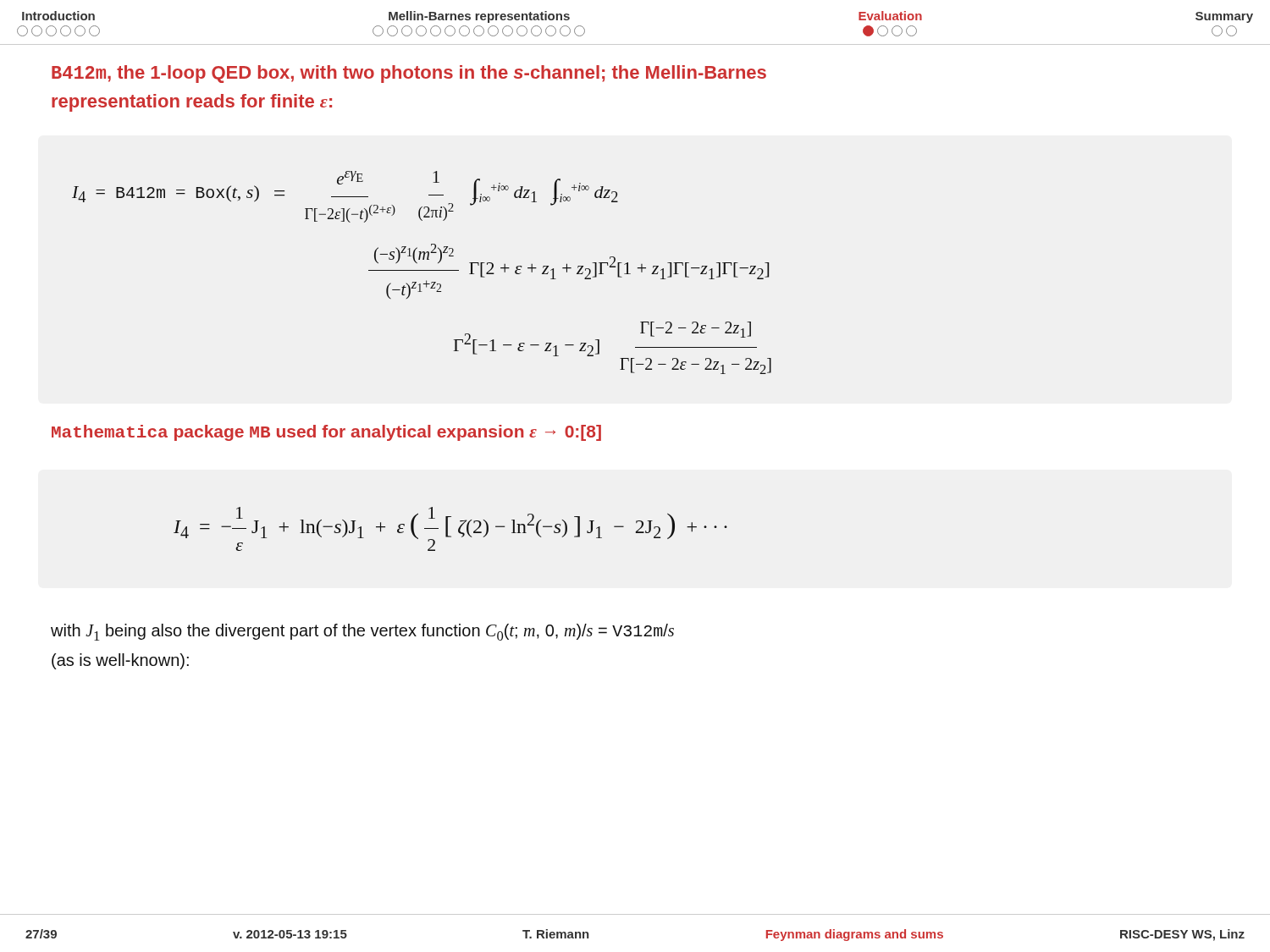Image resolution: width=1270 pixels, height=952 pixels.
Task: Locate the text block containing "B412m, the 1-loop"
Action: pos(635,87)
